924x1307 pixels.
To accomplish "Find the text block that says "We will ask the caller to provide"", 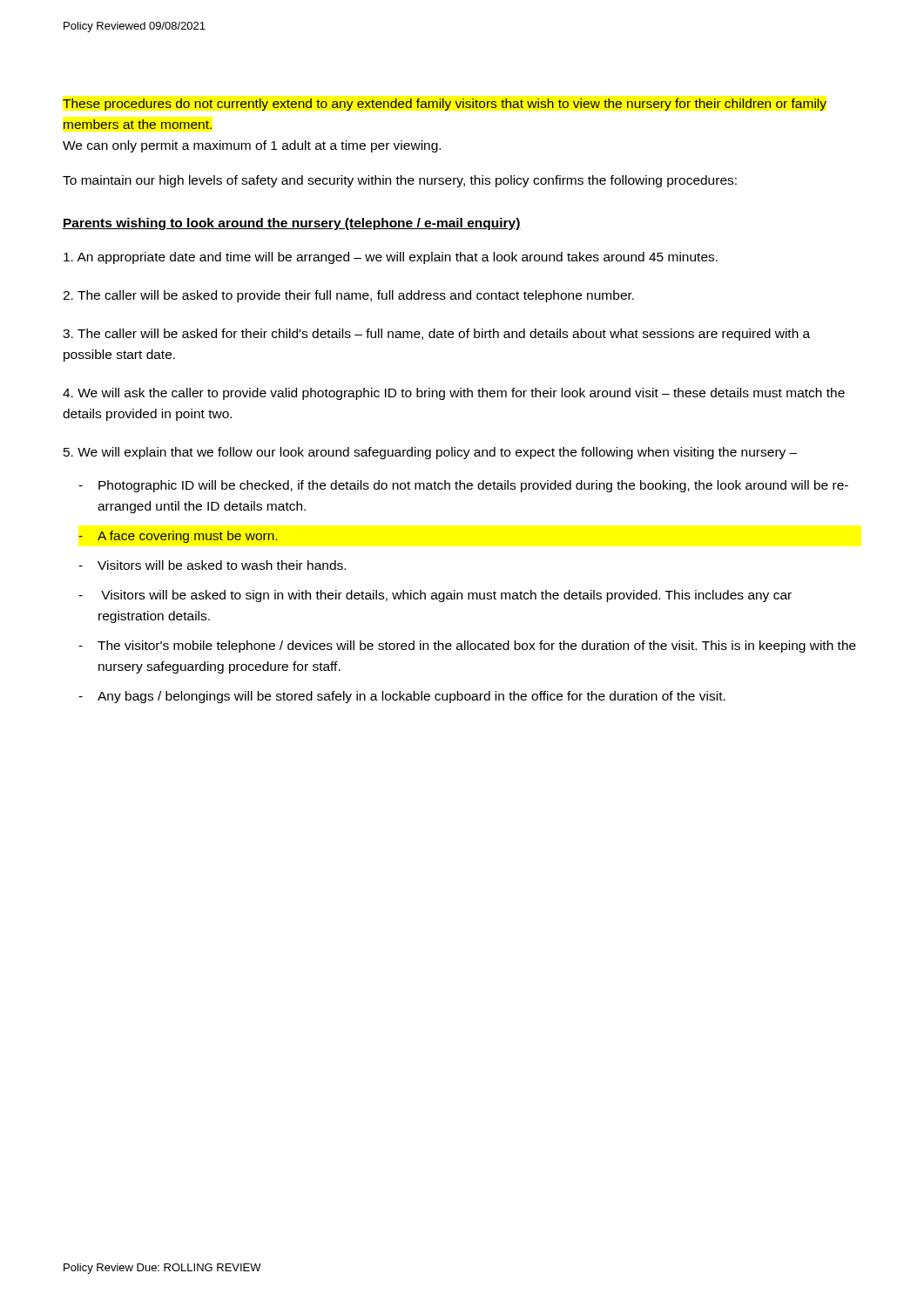I will [x=454, y=403].
